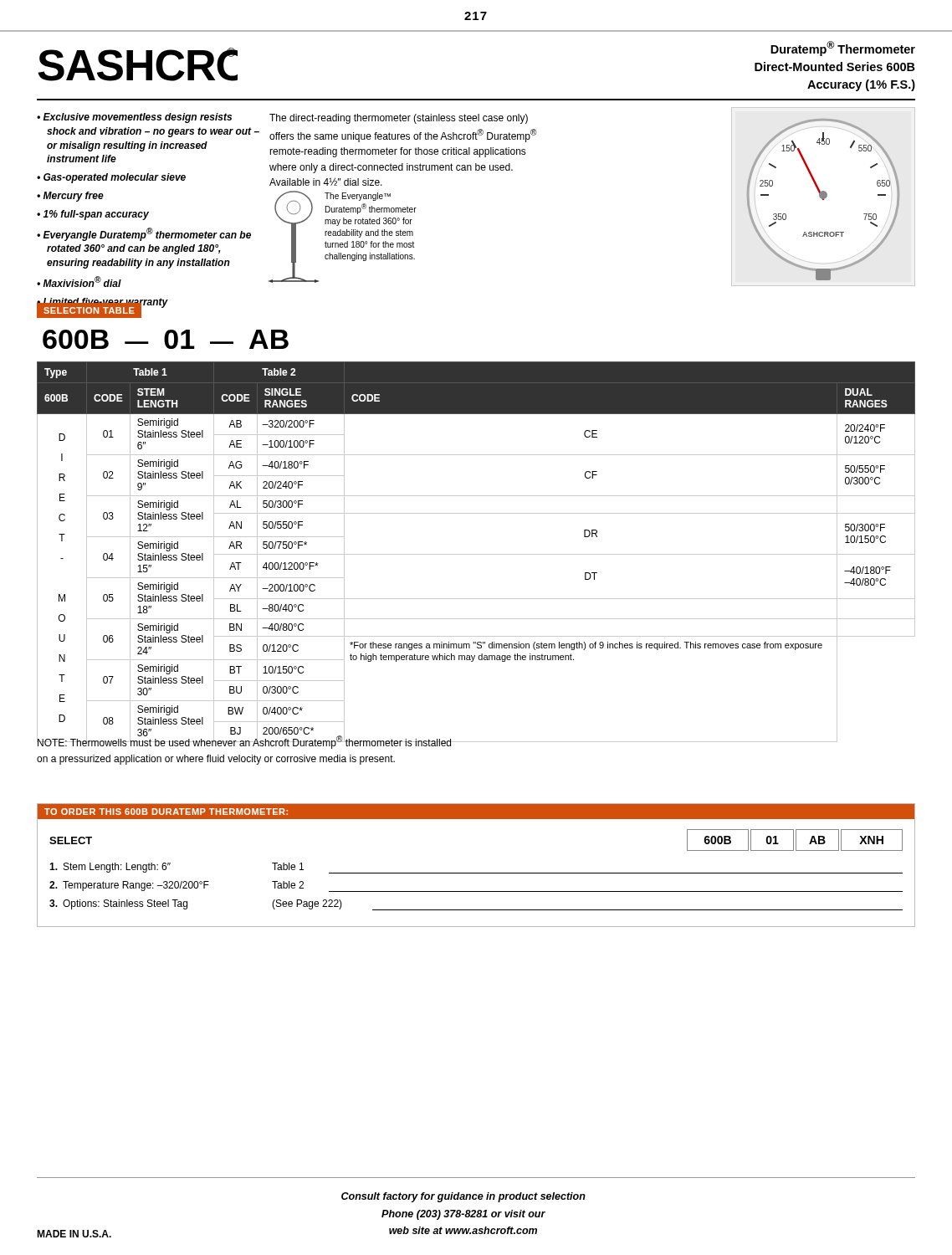Where does it say "TO ORDER THIS 600B DURATEMP THERMOMETER:"?

167,812
